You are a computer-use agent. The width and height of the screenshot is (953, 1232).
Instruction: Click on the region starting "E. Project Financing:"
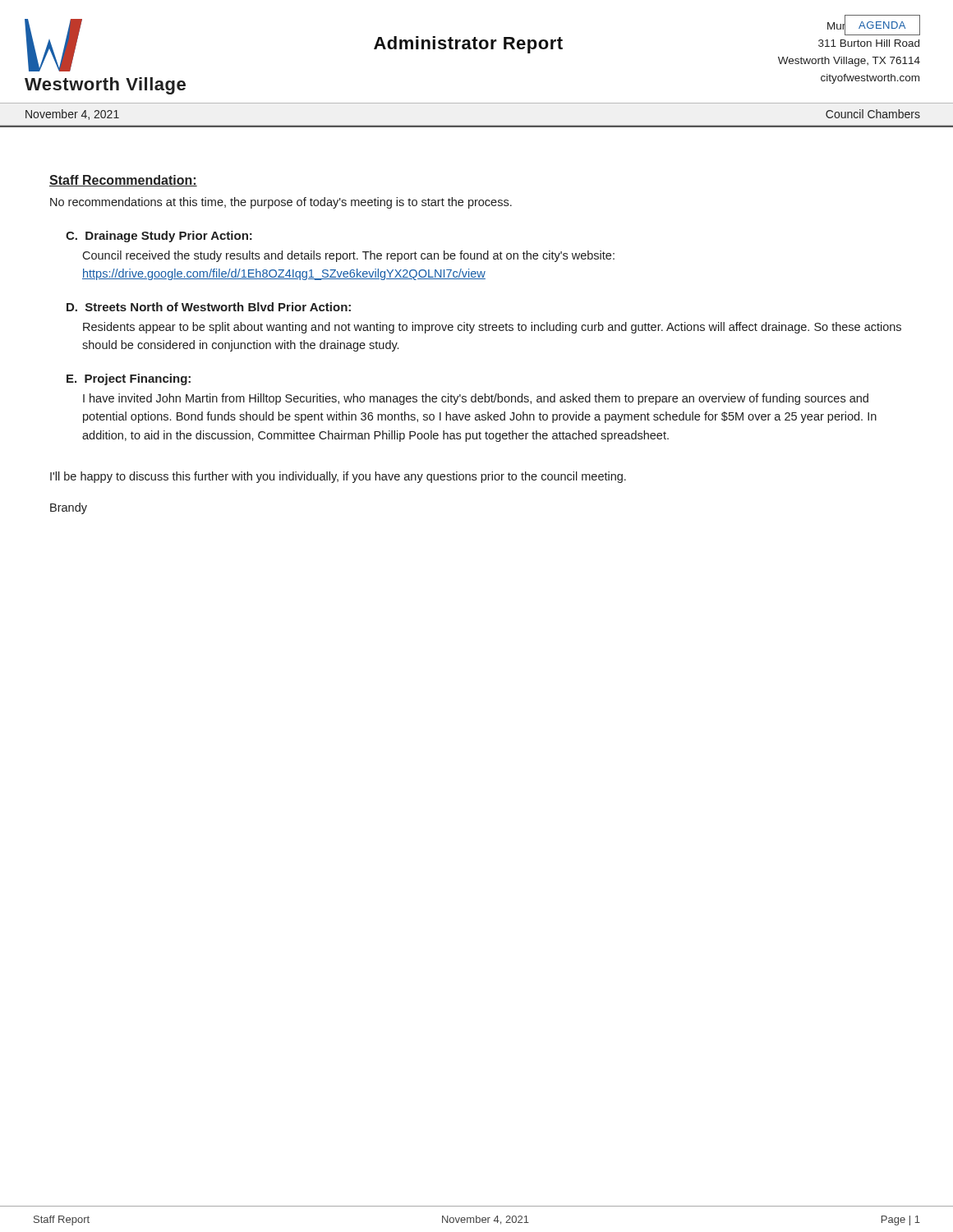coord(129,378)
